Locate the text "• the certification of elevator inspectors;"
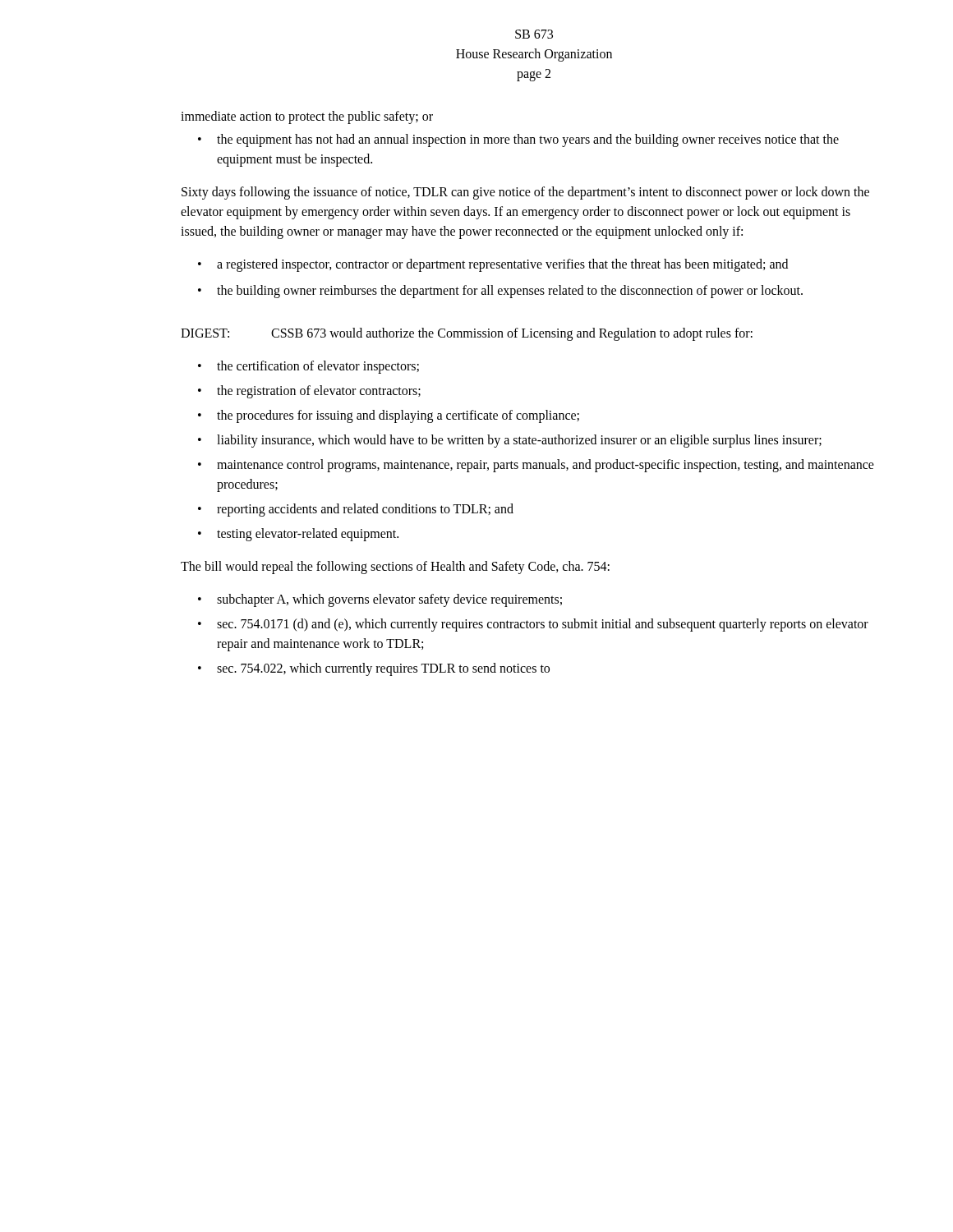The height and width of the screenshot is (1232, 953). (308, 367)
